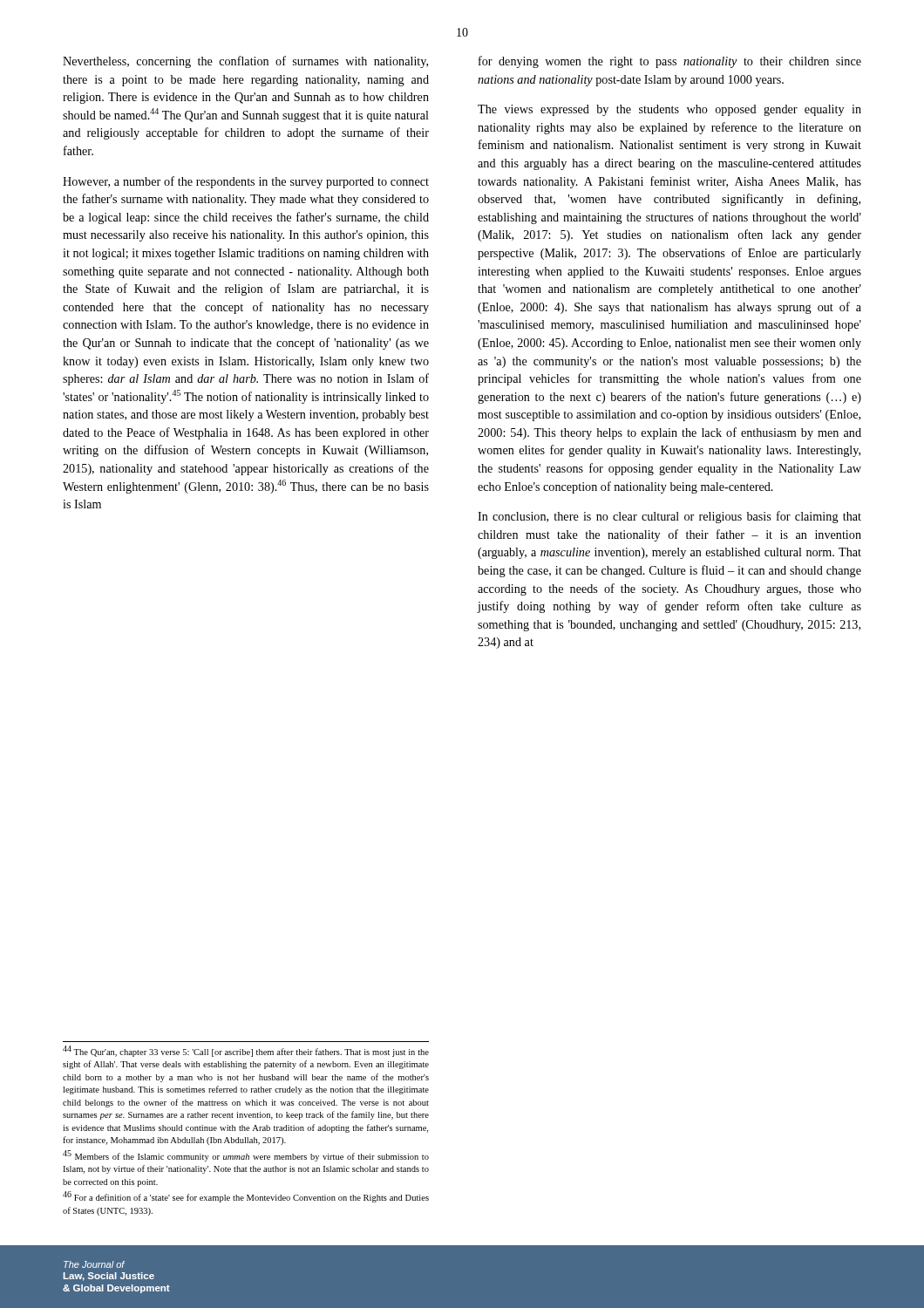
Task: Click on the passage starting "Nevertheless, concerning the conflation of"
Action: [x=246, y=106]
